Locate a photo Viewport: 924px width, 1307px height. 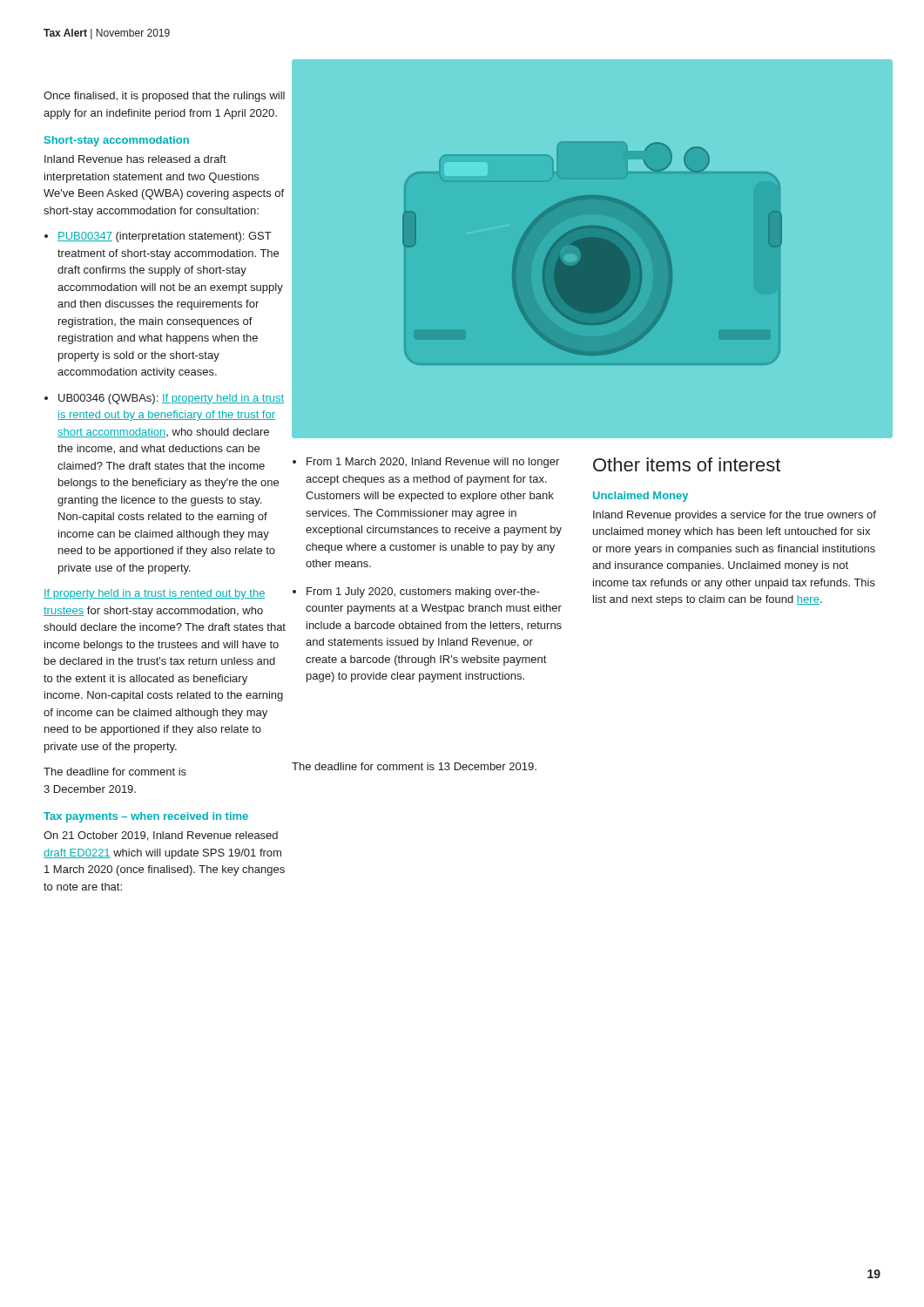[x=592, y=249]
